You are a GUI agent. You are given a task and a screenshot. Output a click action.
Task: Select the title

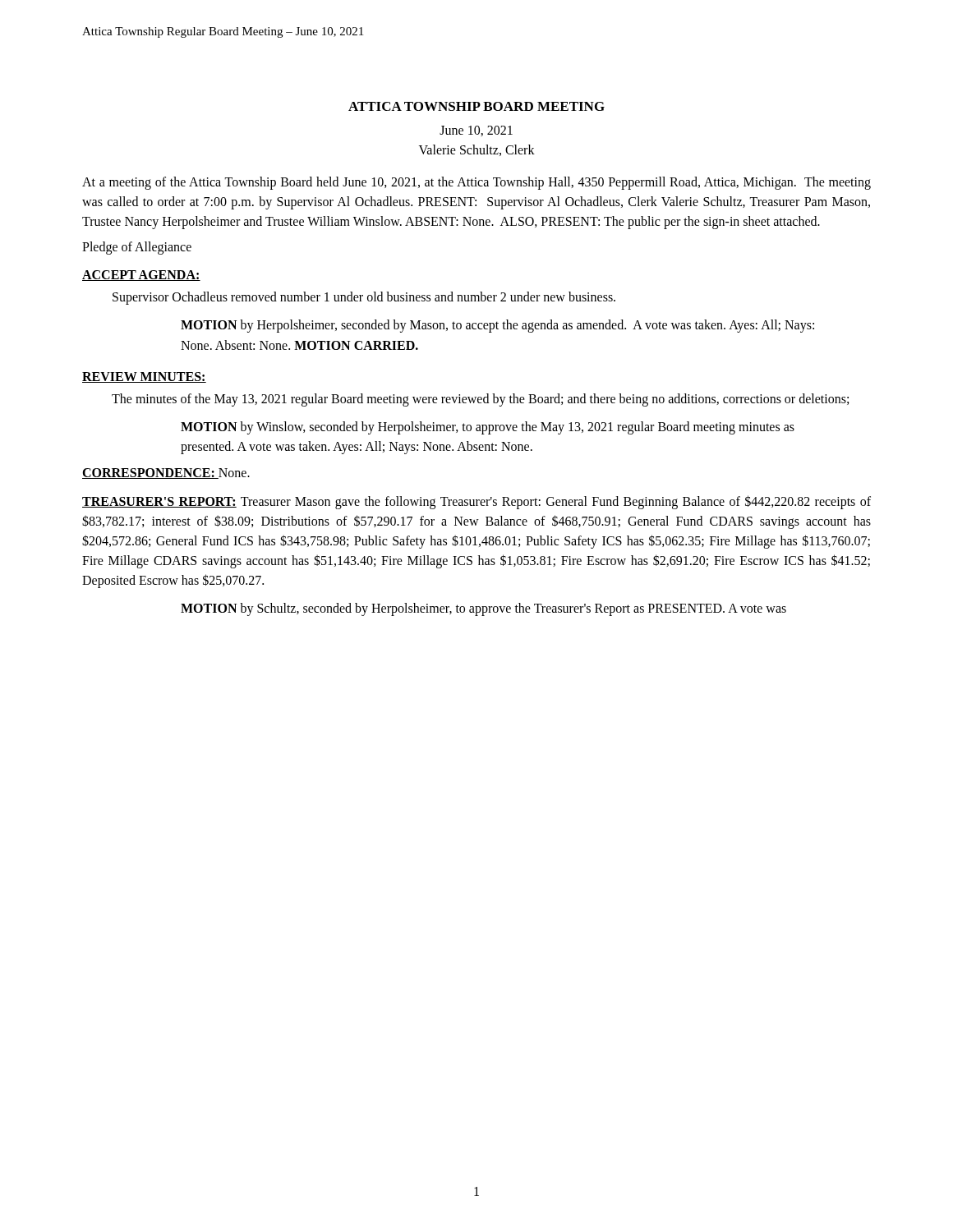(476, 107)
